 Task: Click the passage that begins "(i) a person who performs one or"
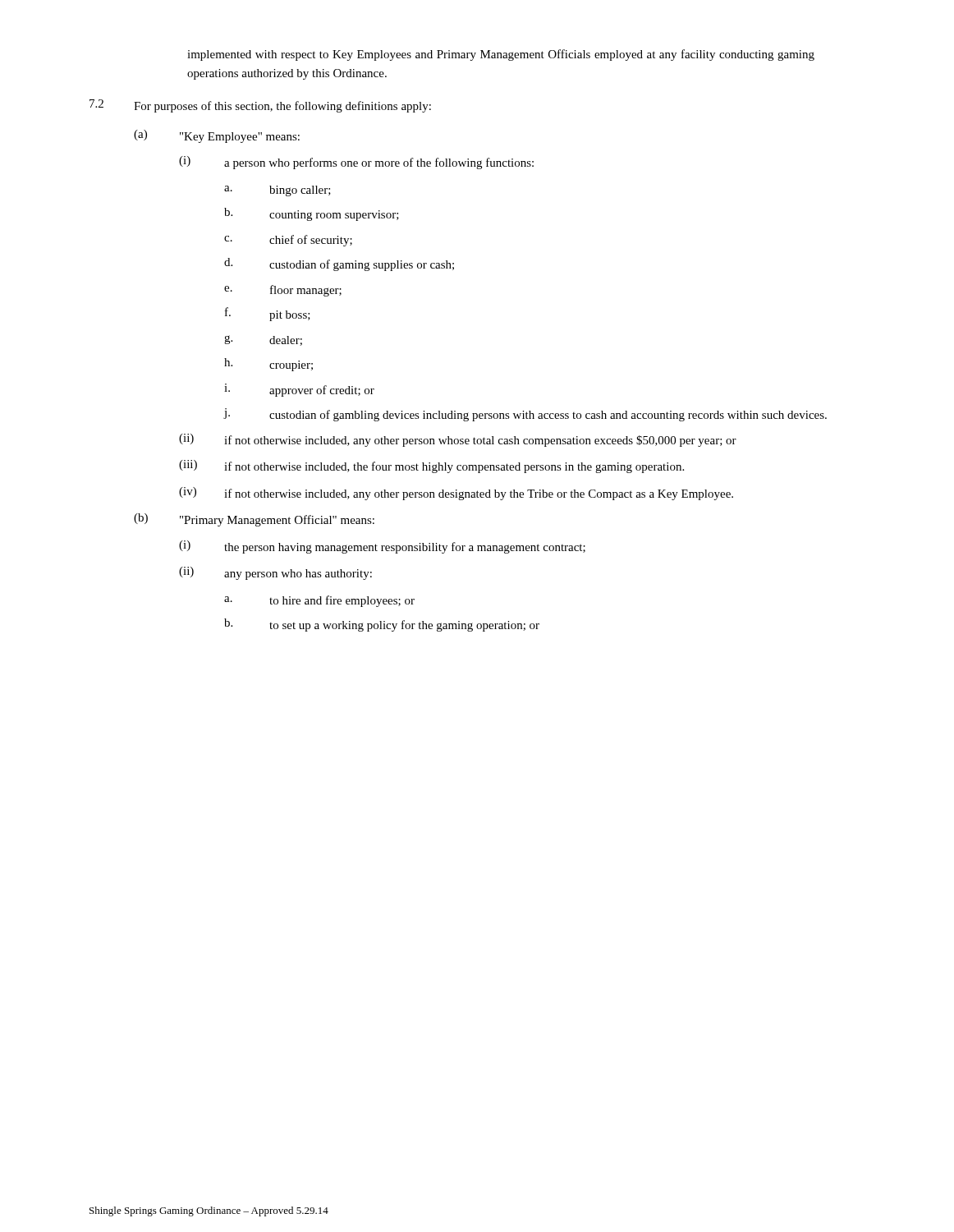[x=530, y=163]
